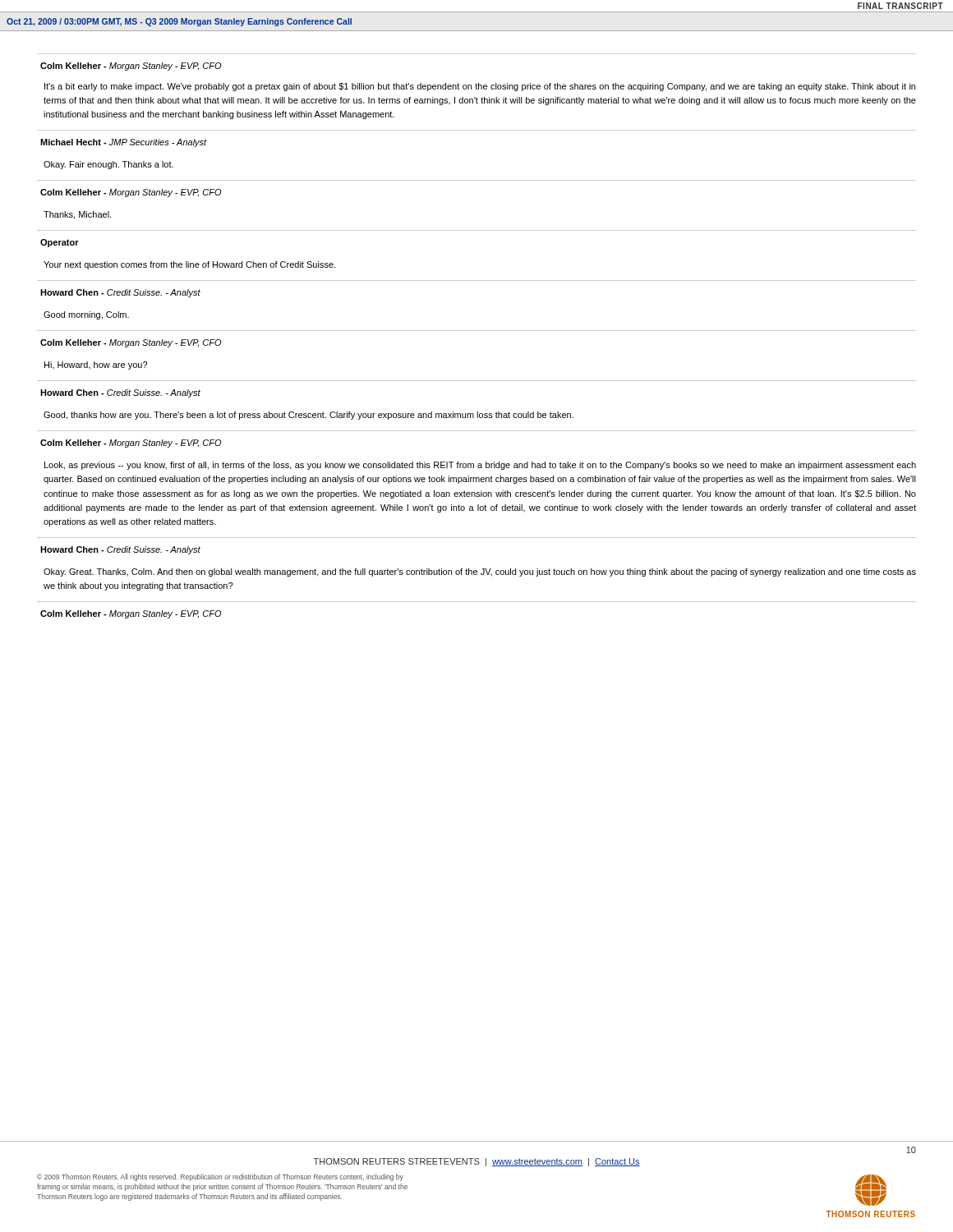Find the section header with the text "Michael Hecht - JMP Securities - Analyst"
Screen dimensions: 1232x953
pos(124,143)
